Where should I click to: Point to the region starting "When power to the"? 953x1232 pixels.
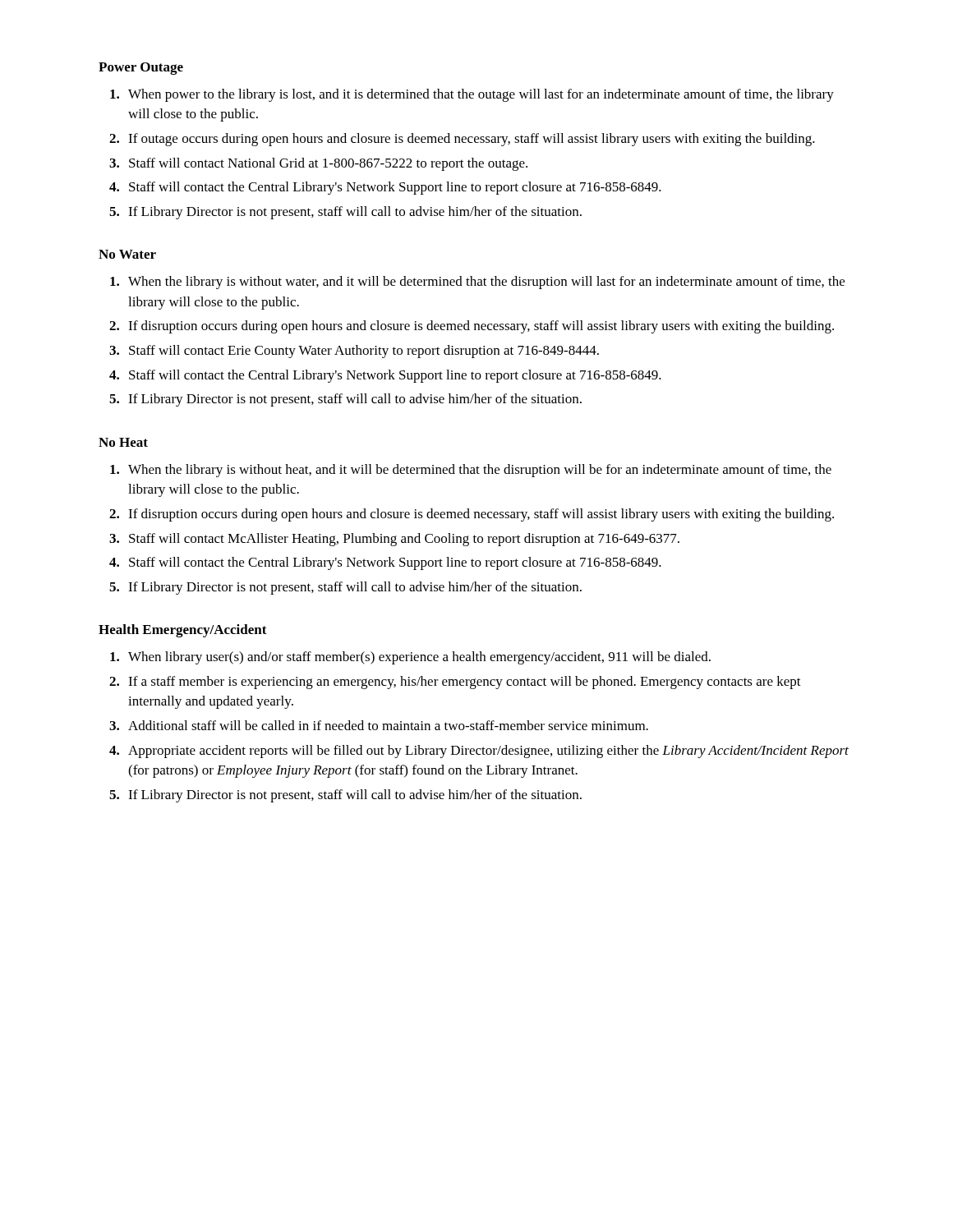point(481,104)
